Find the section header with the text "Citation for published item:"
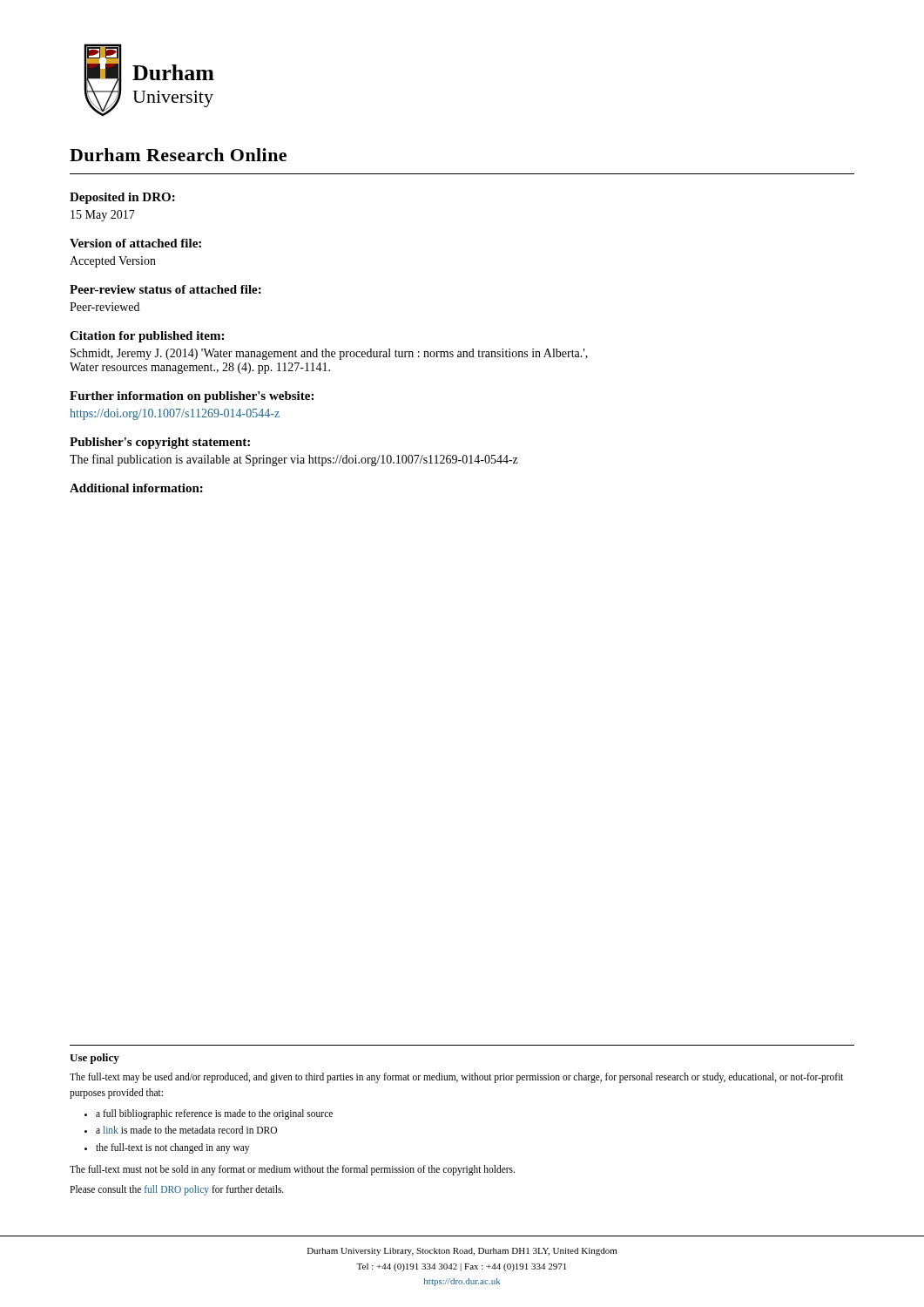 [147, 335]
